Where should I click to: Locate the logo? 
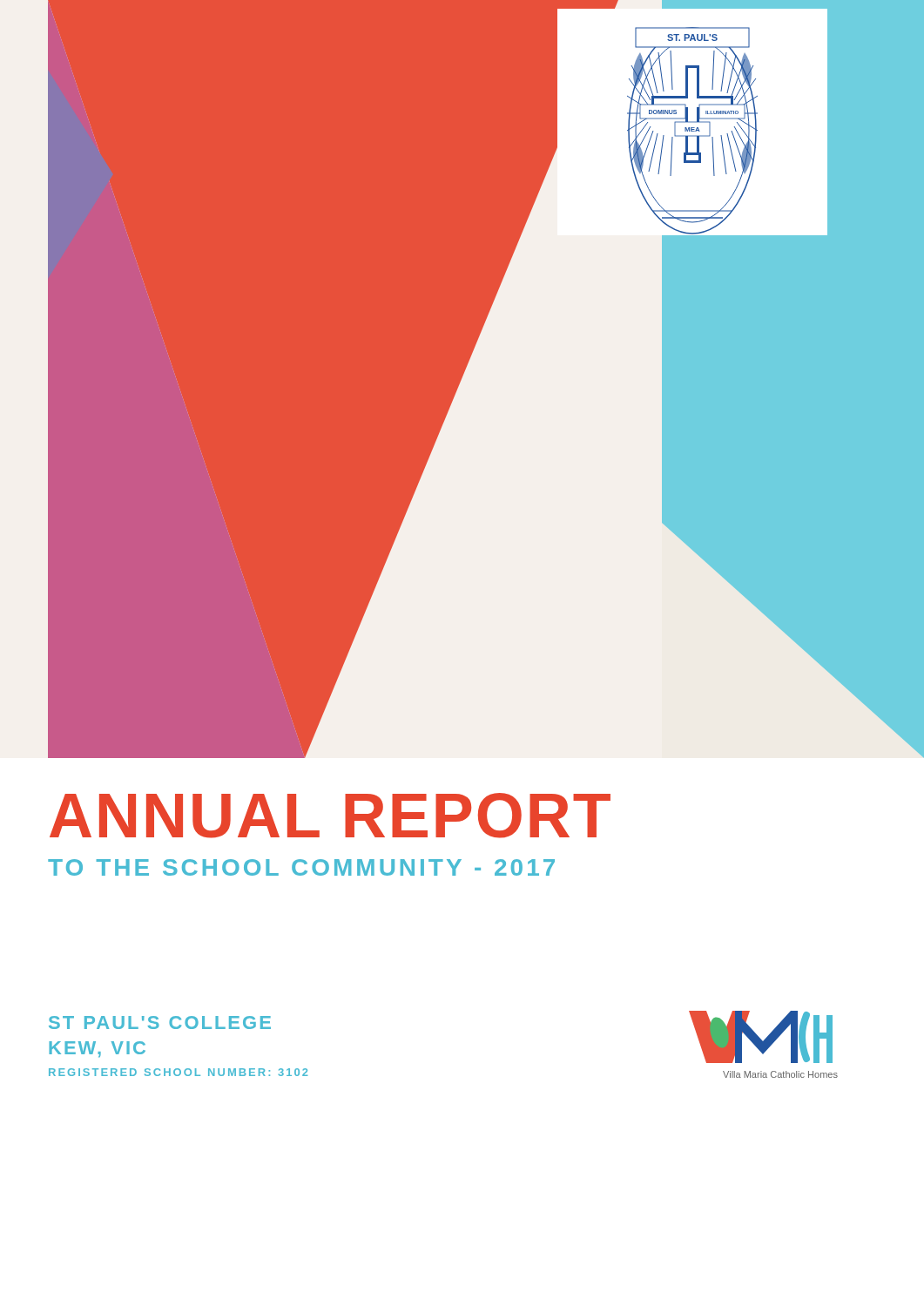[x=780, y=1046]
